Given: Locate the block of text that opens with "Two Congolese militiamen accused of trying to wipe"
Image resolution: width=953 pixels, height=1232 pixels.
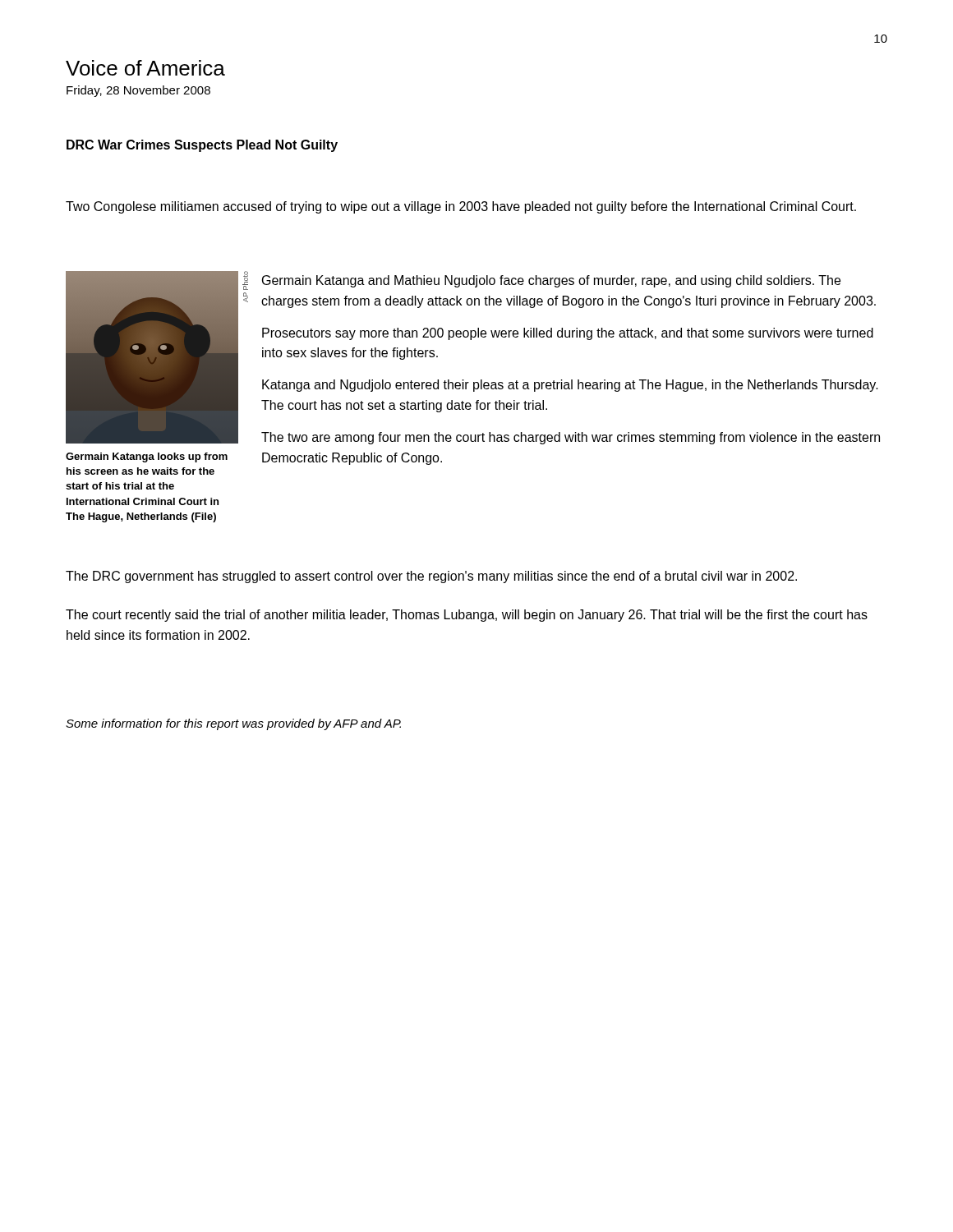Looking at the screenshot, I should coord(476,207).
